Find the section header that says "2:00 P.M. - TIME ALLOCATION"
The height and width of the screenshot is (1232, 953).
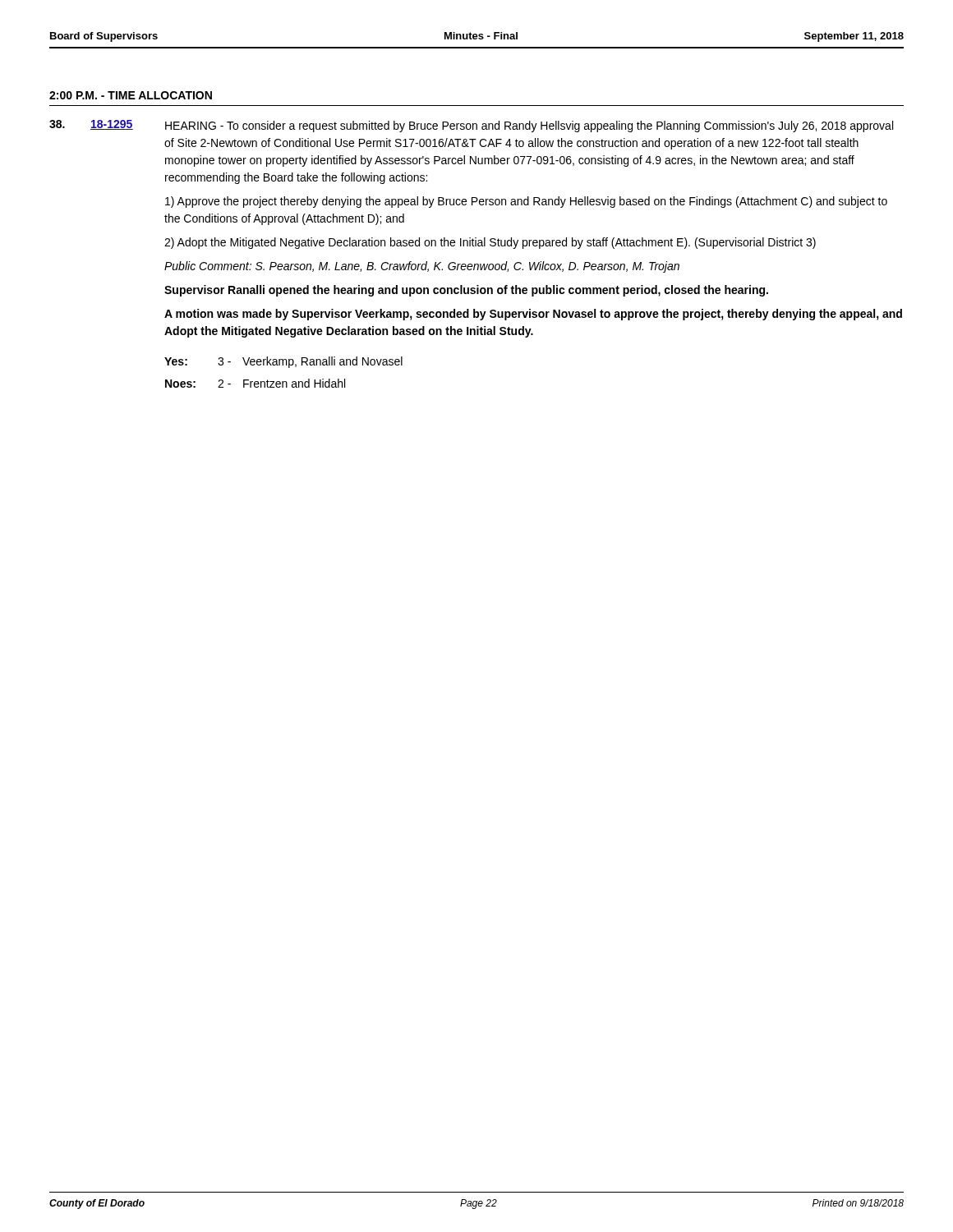click(131, 95)
